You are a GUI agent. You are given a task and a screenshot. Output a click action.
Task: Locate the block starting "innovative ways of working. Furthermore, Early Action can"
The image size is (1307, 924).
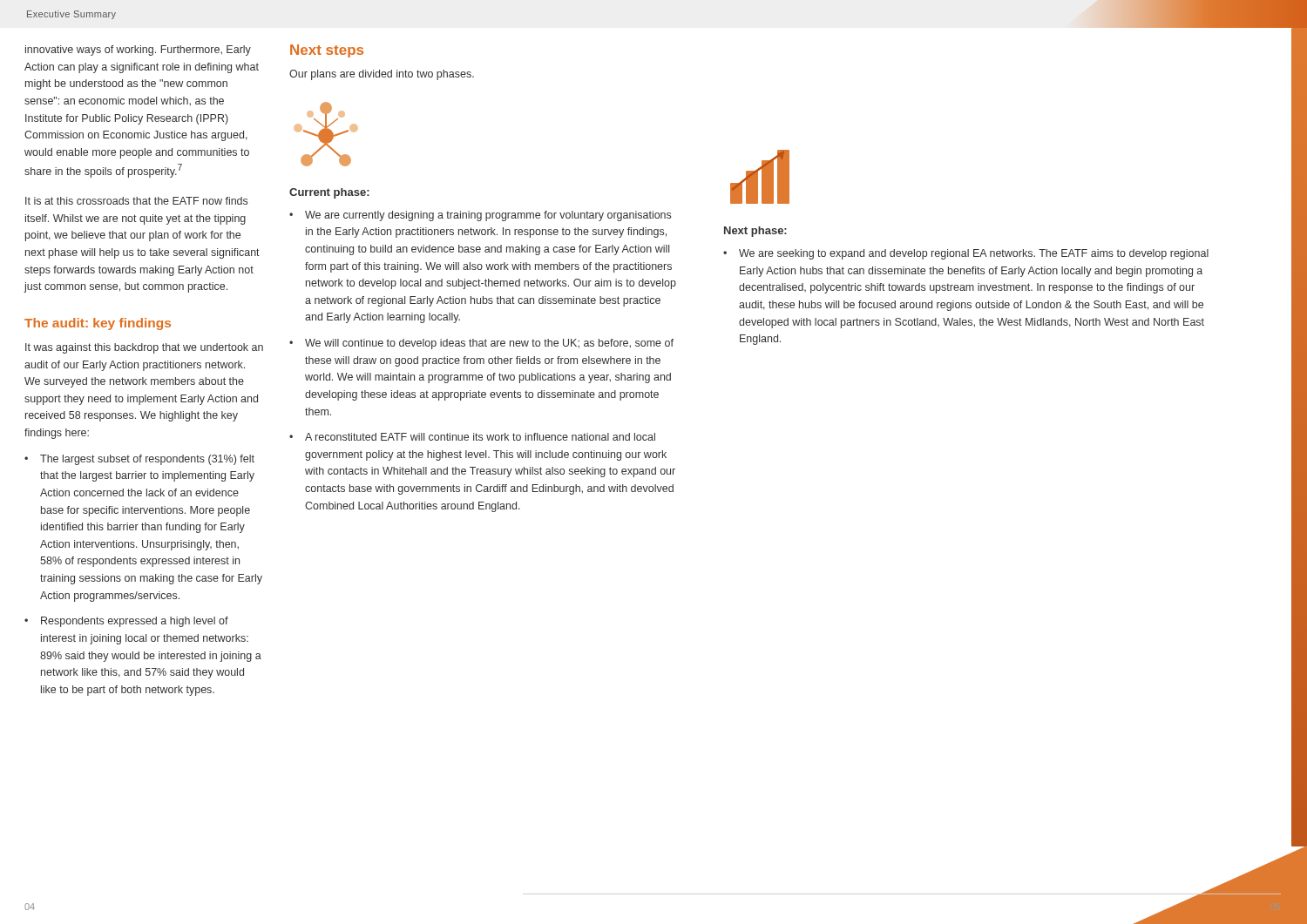[x=142, y=111]
